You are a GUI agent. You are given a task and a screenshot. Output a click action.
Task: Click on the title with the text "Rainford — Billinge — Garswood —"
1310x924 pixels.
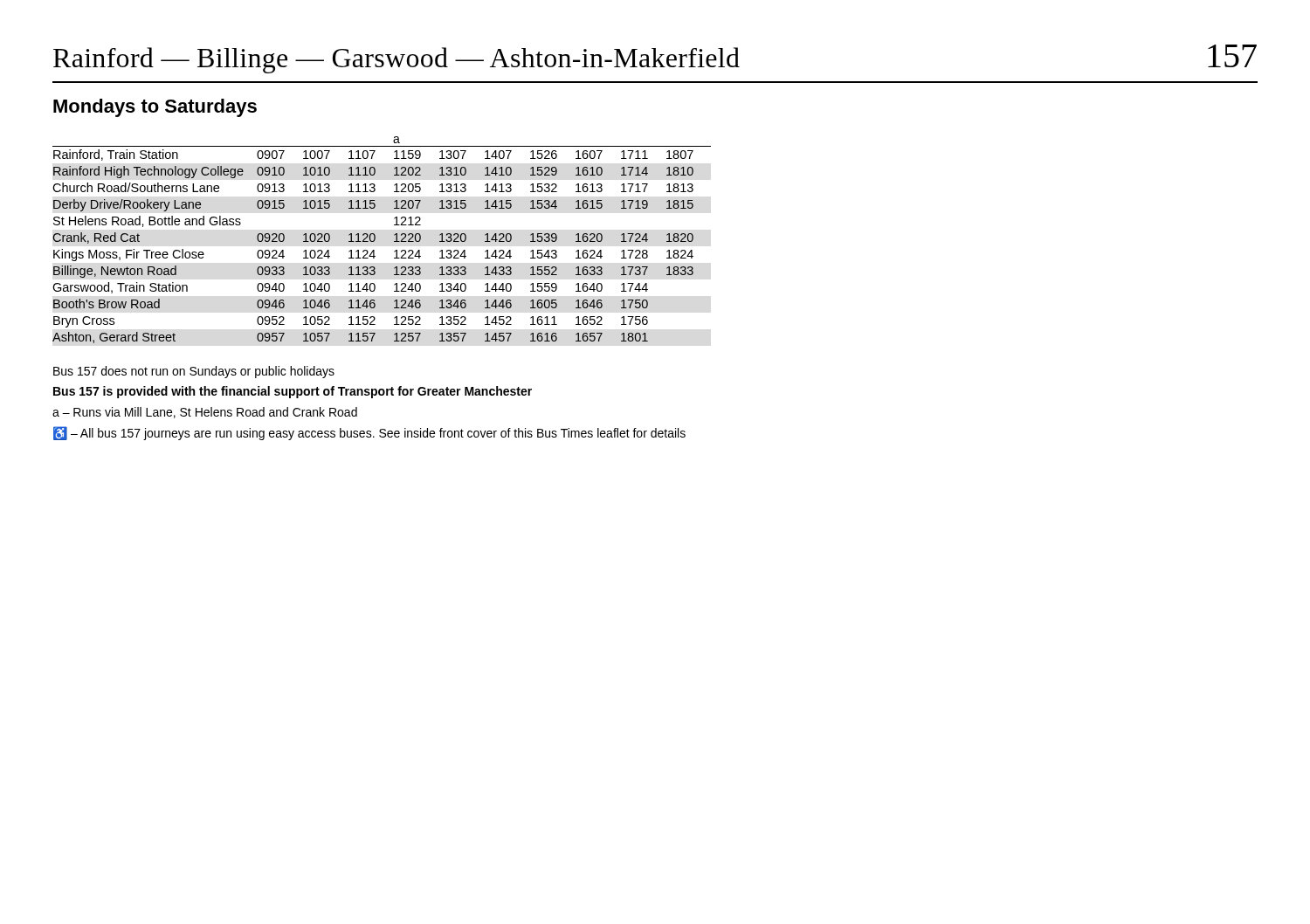pos(655,55)
